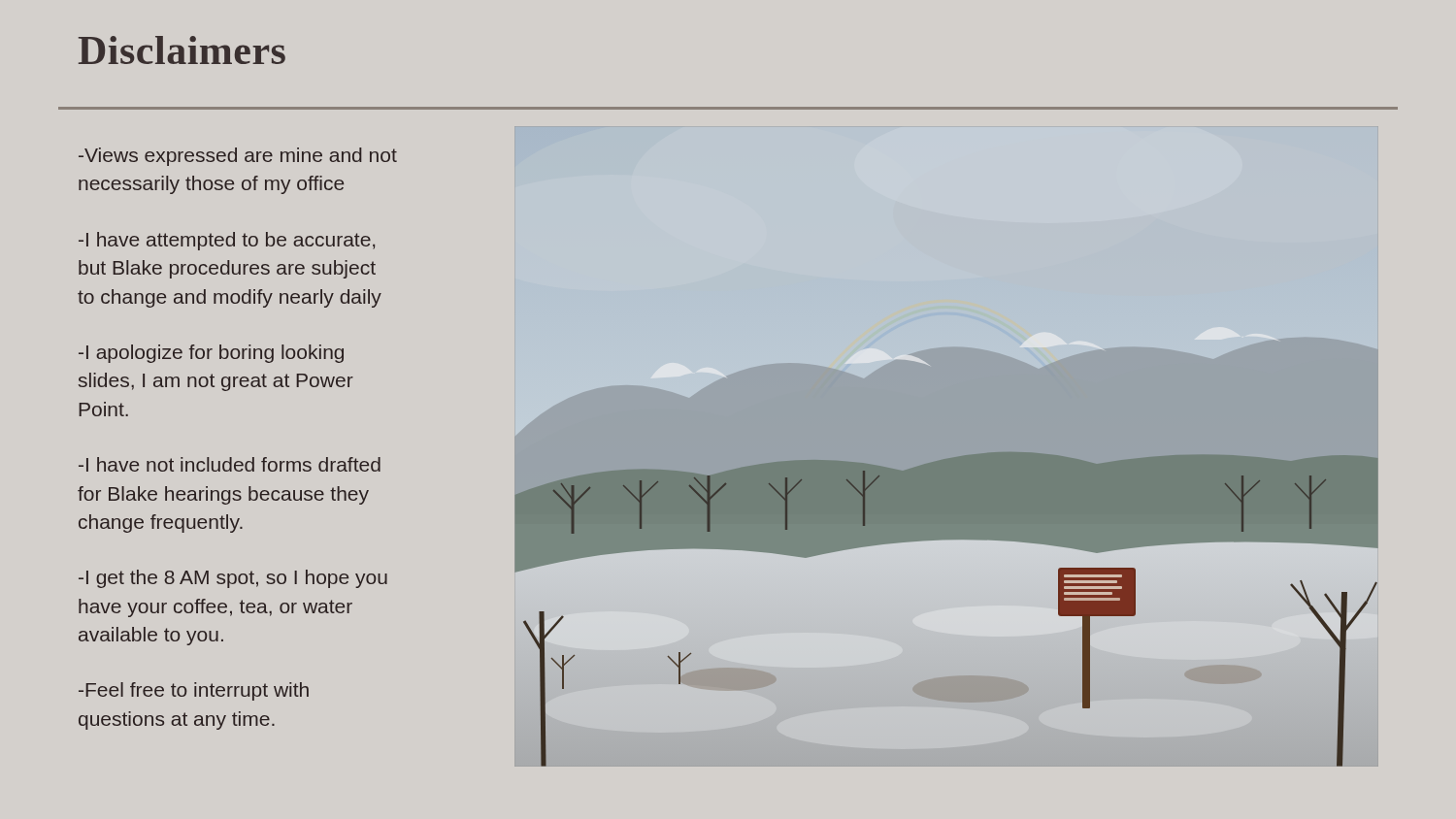The image size is (1456, 819).
Task: Find the list item with the text "-Views expressed are mine and notnecessarily"
Action: (237, 169)
